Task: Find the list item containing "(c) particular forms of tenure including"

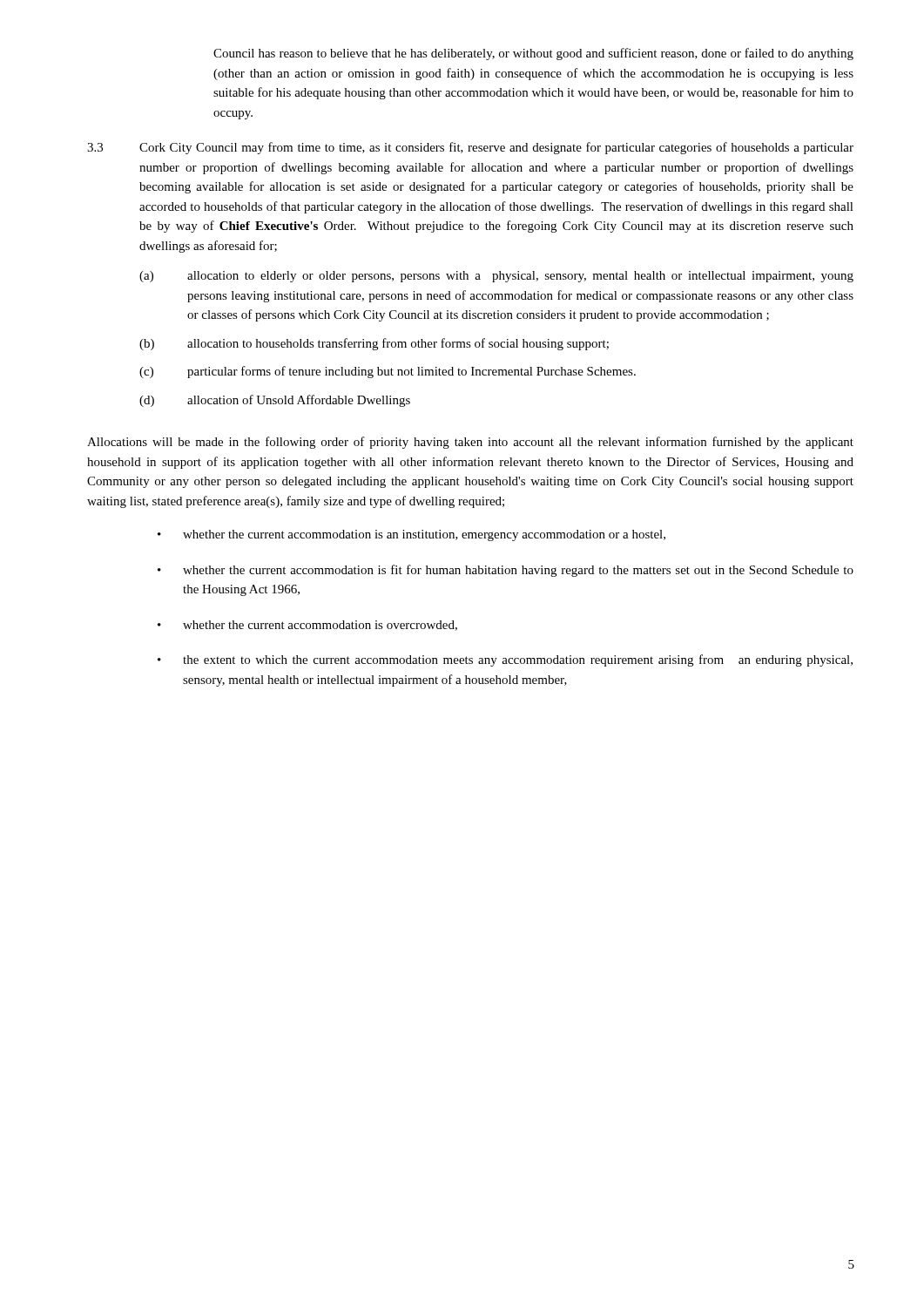Action: tap(496, 371)
